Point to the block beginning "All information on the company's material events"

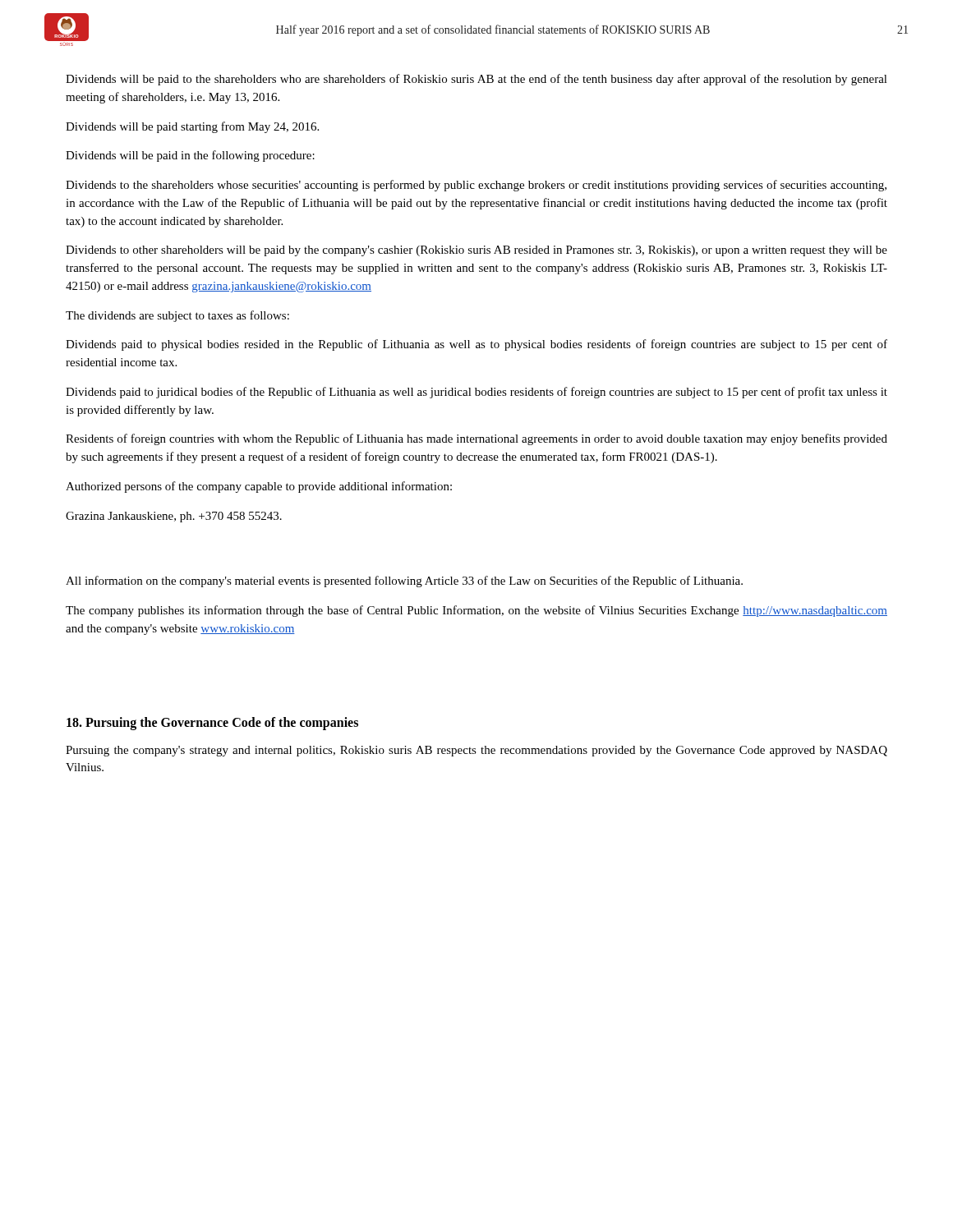[405, 581]
